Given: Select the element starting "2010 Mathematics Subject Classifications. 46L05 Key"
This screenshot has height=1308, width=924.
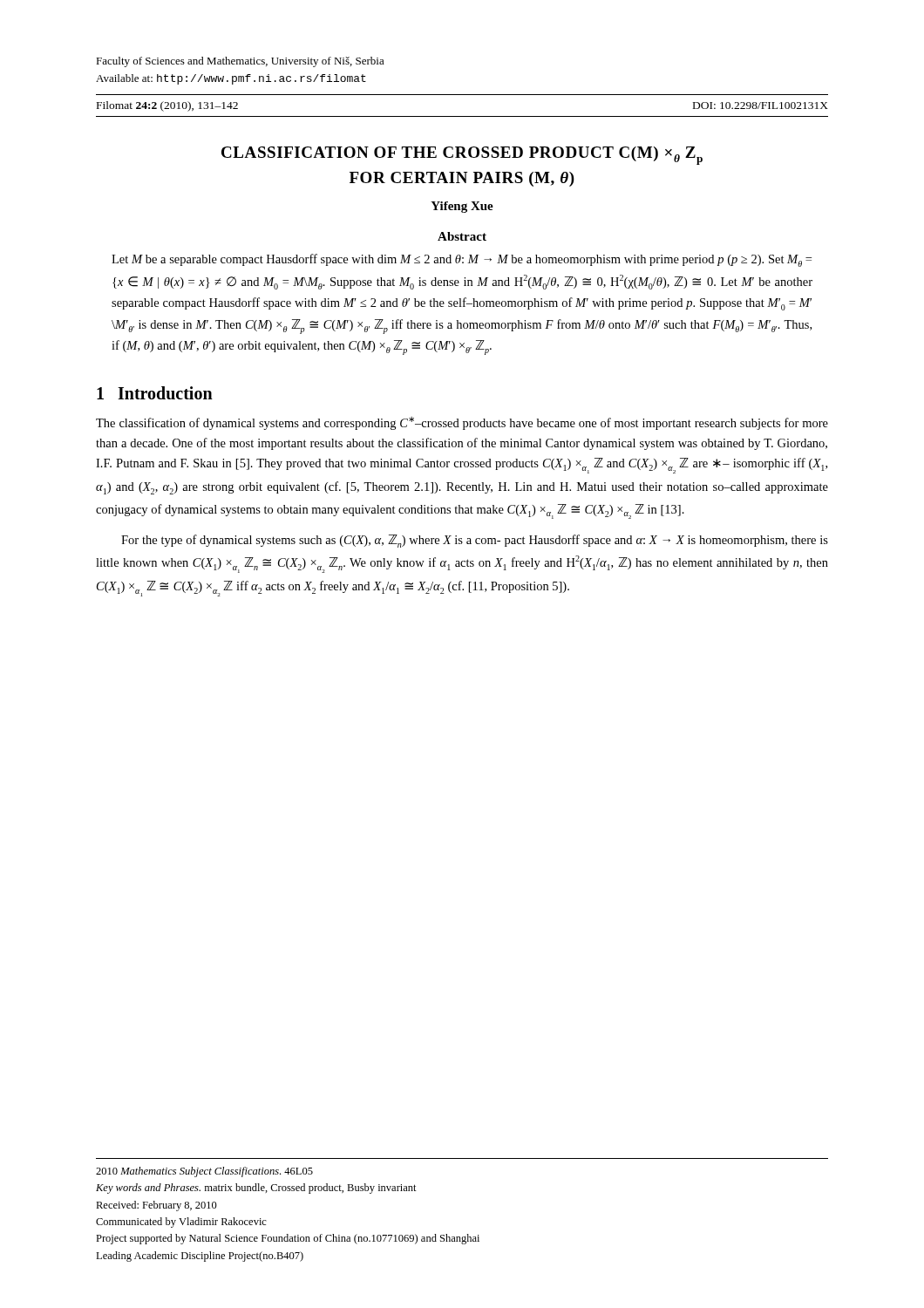Looking at the screenshot, I should (x=204, y=1172).
